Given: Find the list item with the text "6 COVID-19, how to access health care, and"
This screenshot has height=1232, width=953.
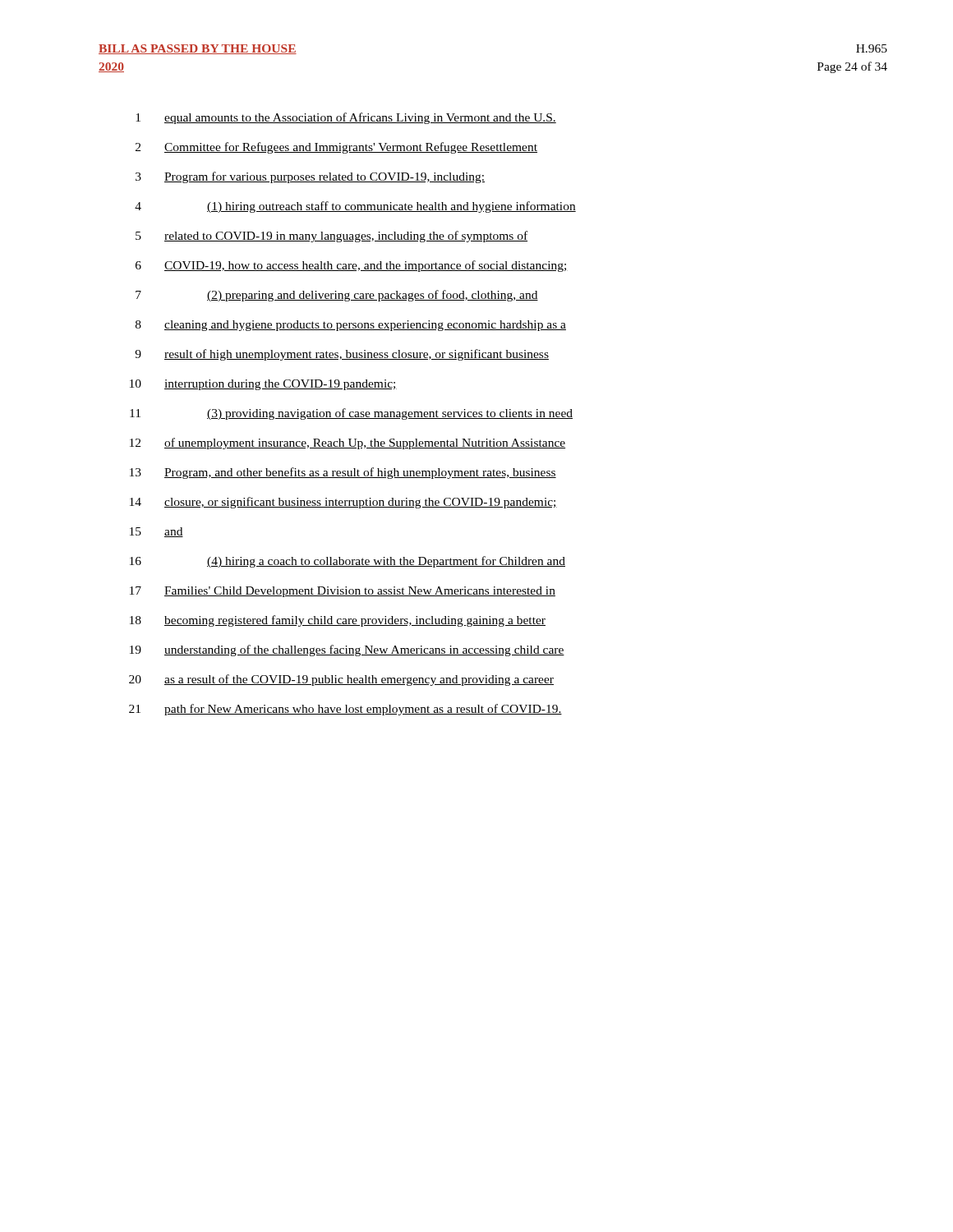Looking at the screenshot, I should click(x=493, y=265).
